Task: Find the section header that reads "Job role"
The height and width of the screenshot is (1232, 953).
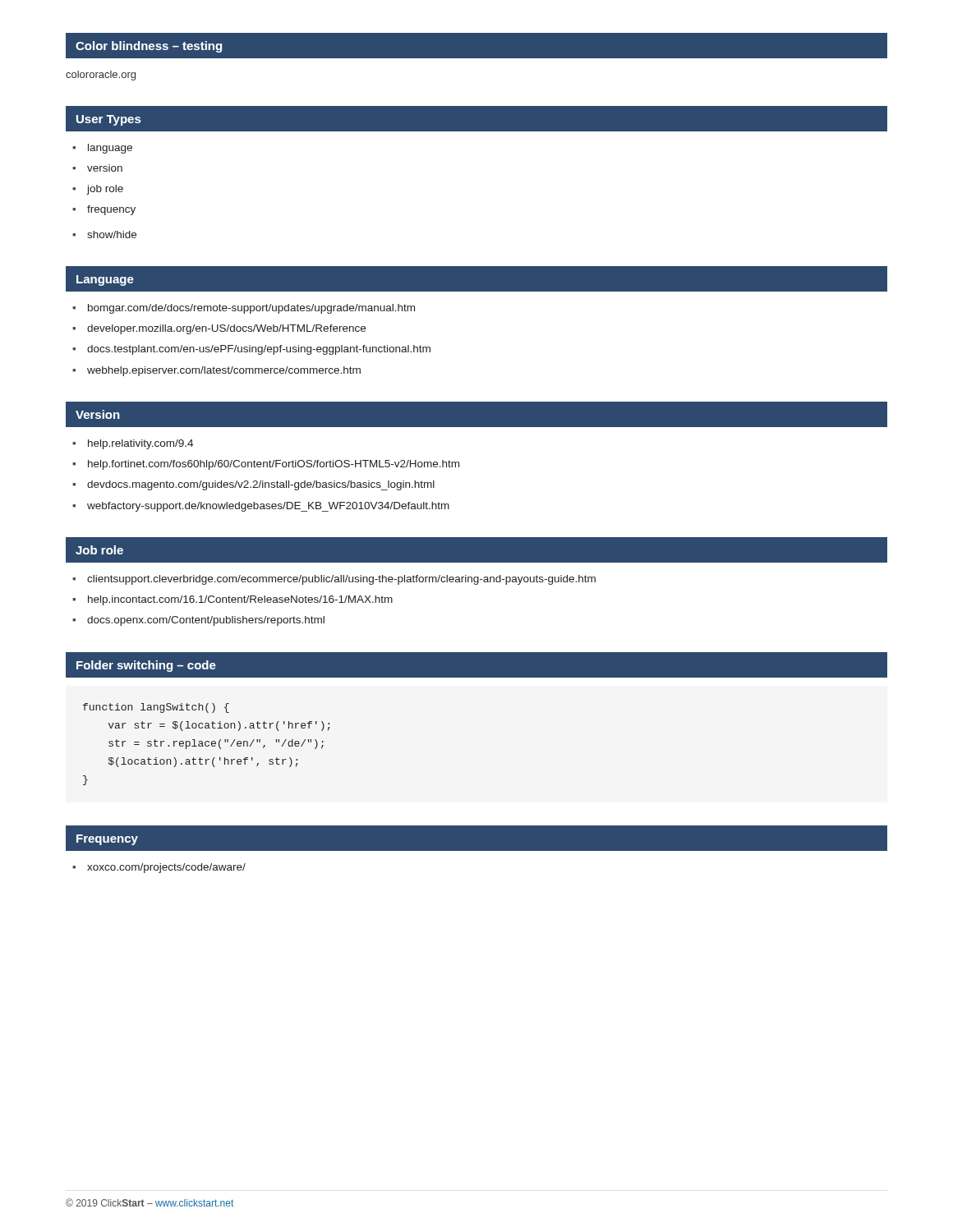Action: click(100, 550)
